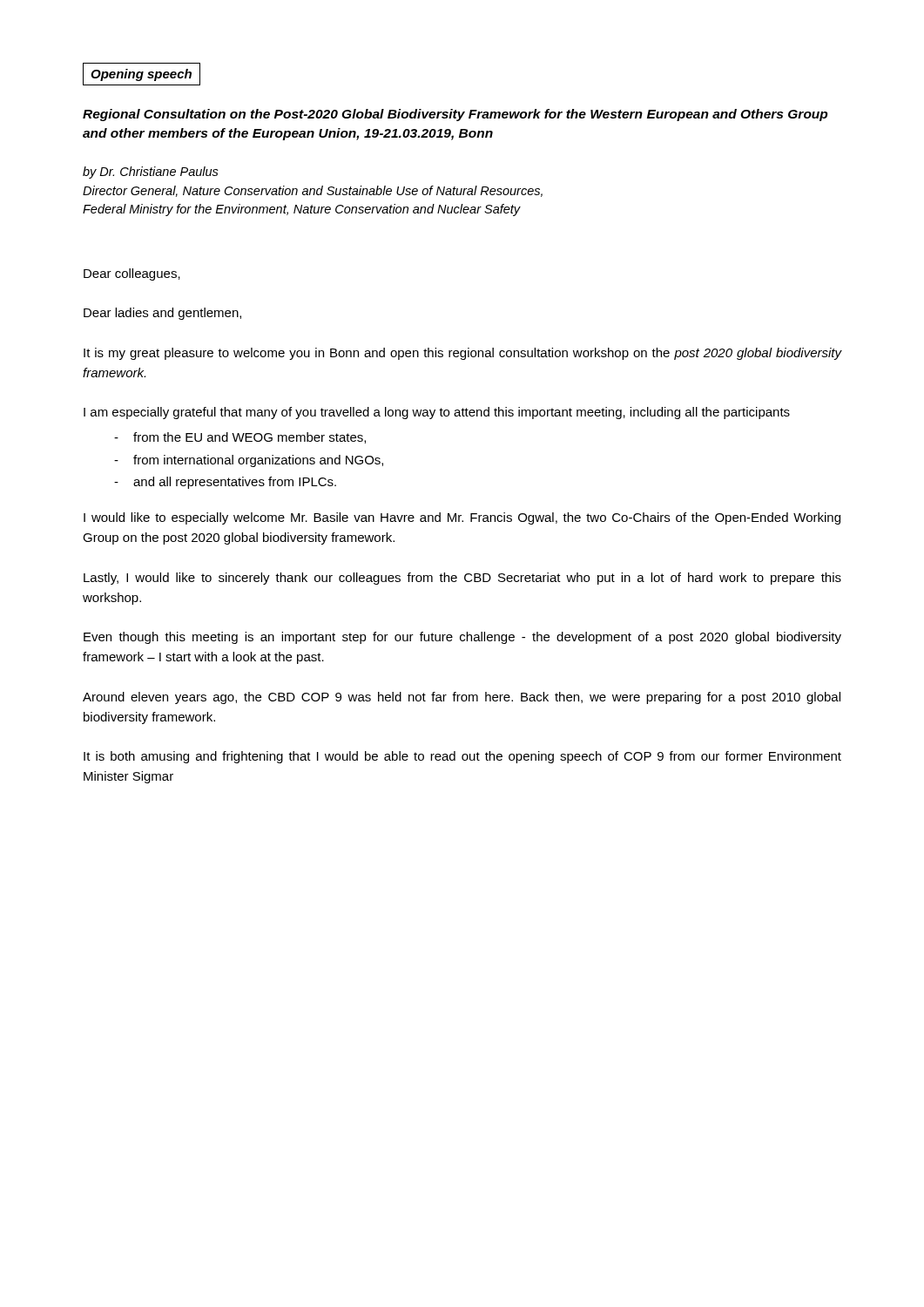The image size is (924, 1307).
Task: Find the text block containing "I am especially grateful that many"
Action: click(436, 412)
